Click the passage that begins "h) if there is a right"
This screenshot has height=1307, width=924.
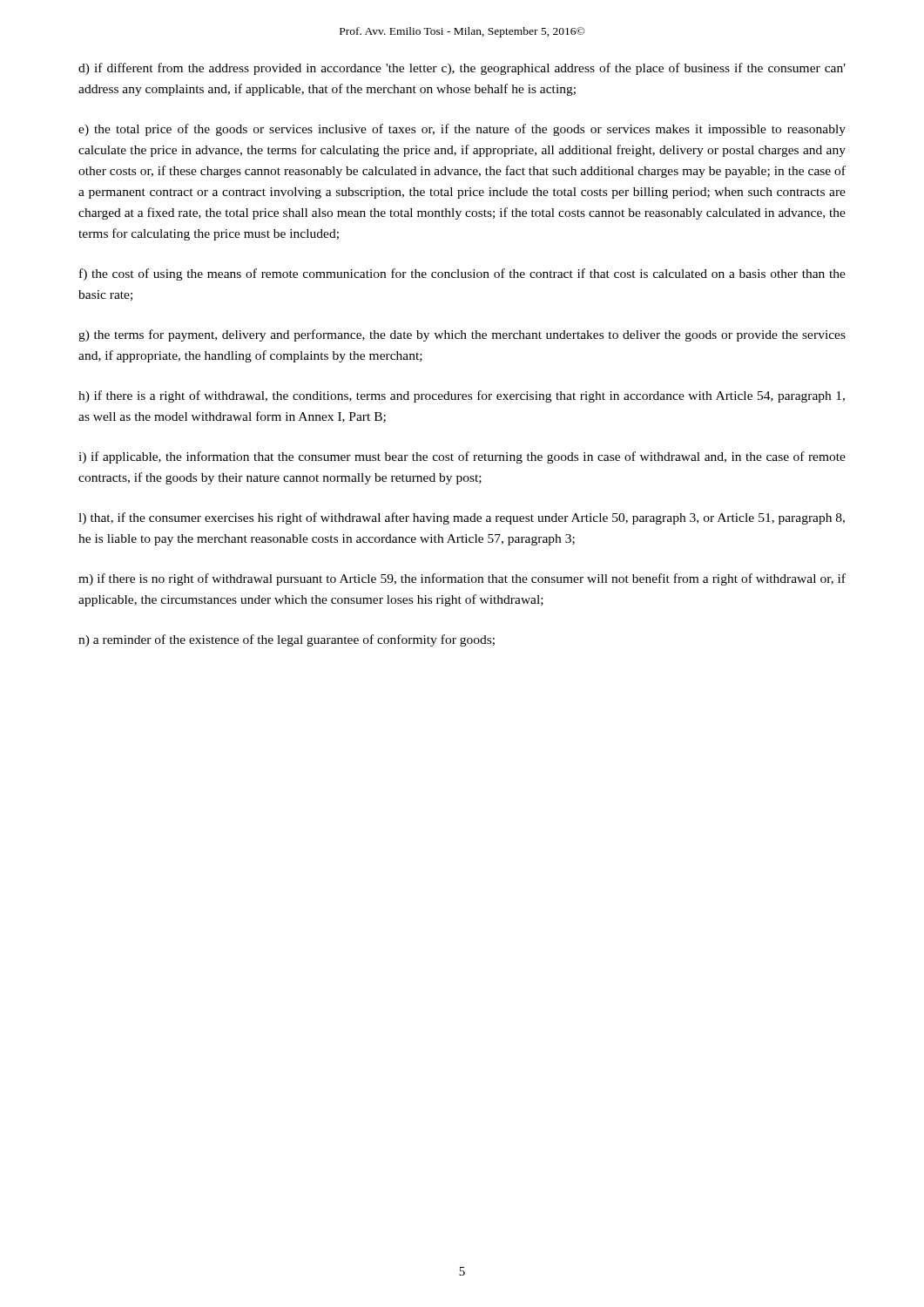462,406
